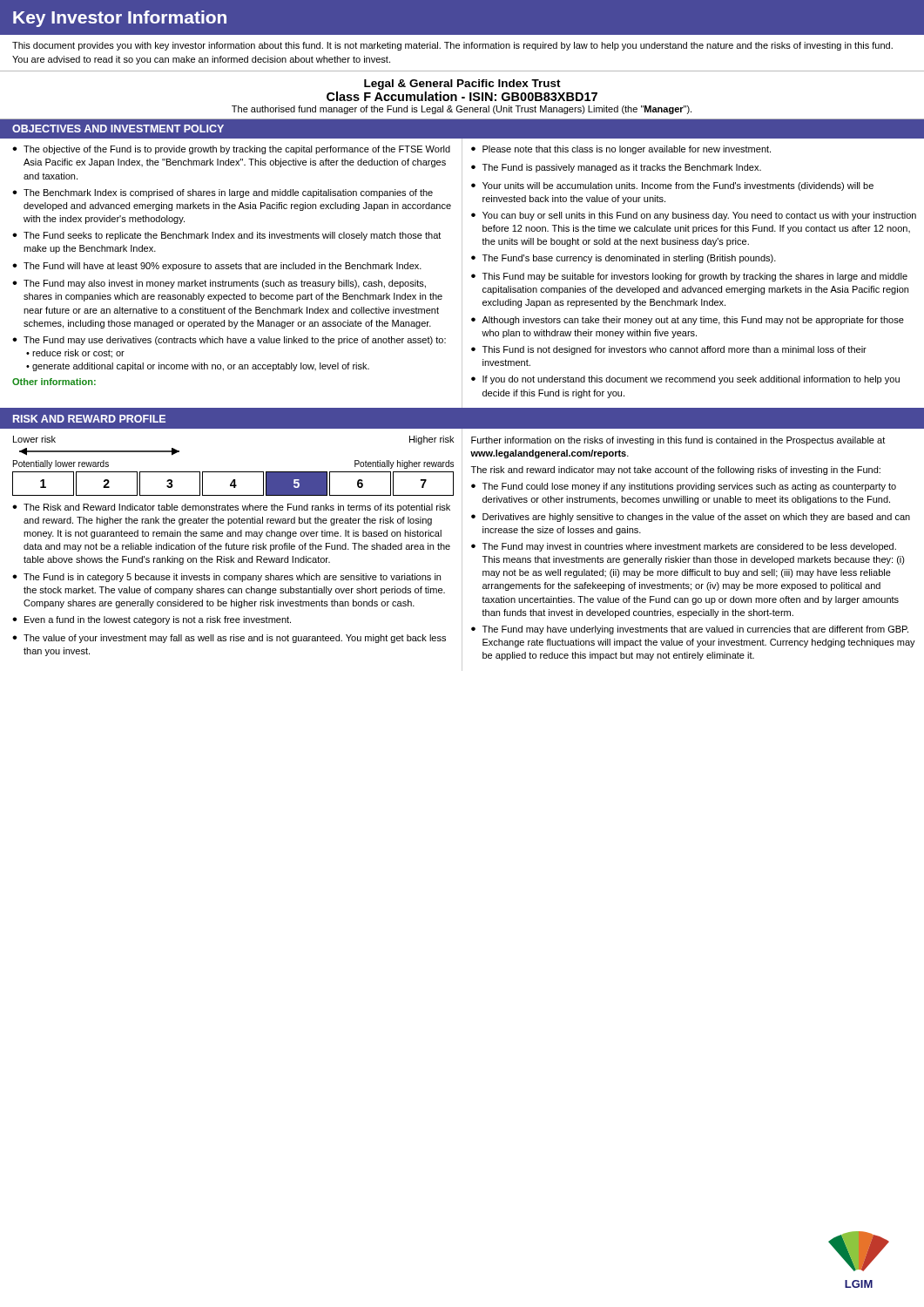Locate the list item containing "• This Fund may be suitable for"

click(x=694, y=290)
